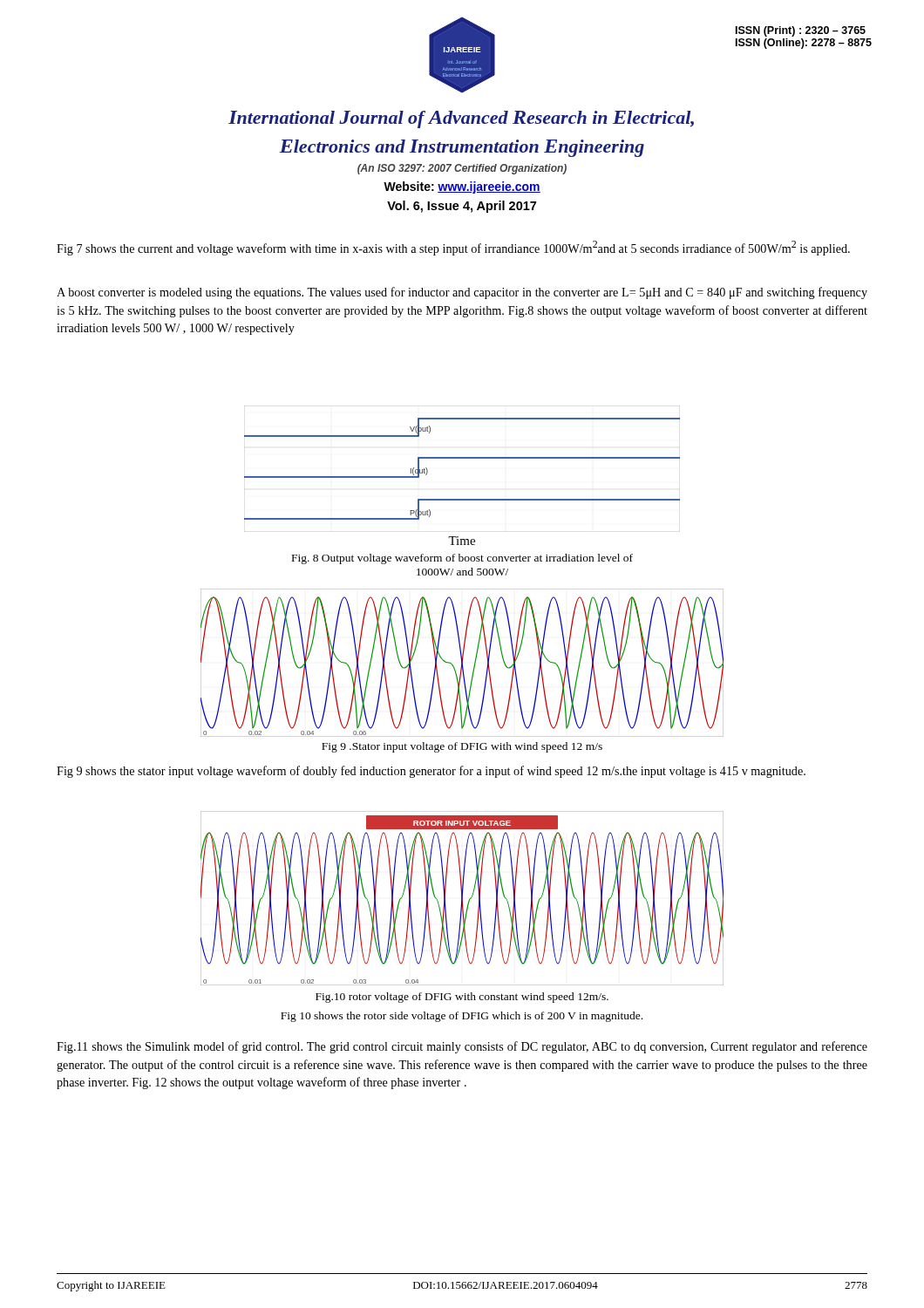Locate the caption that says "Fig.10 rotor voltage"
The height and width of the screenshot is (1308, 924).
(462, 996)
